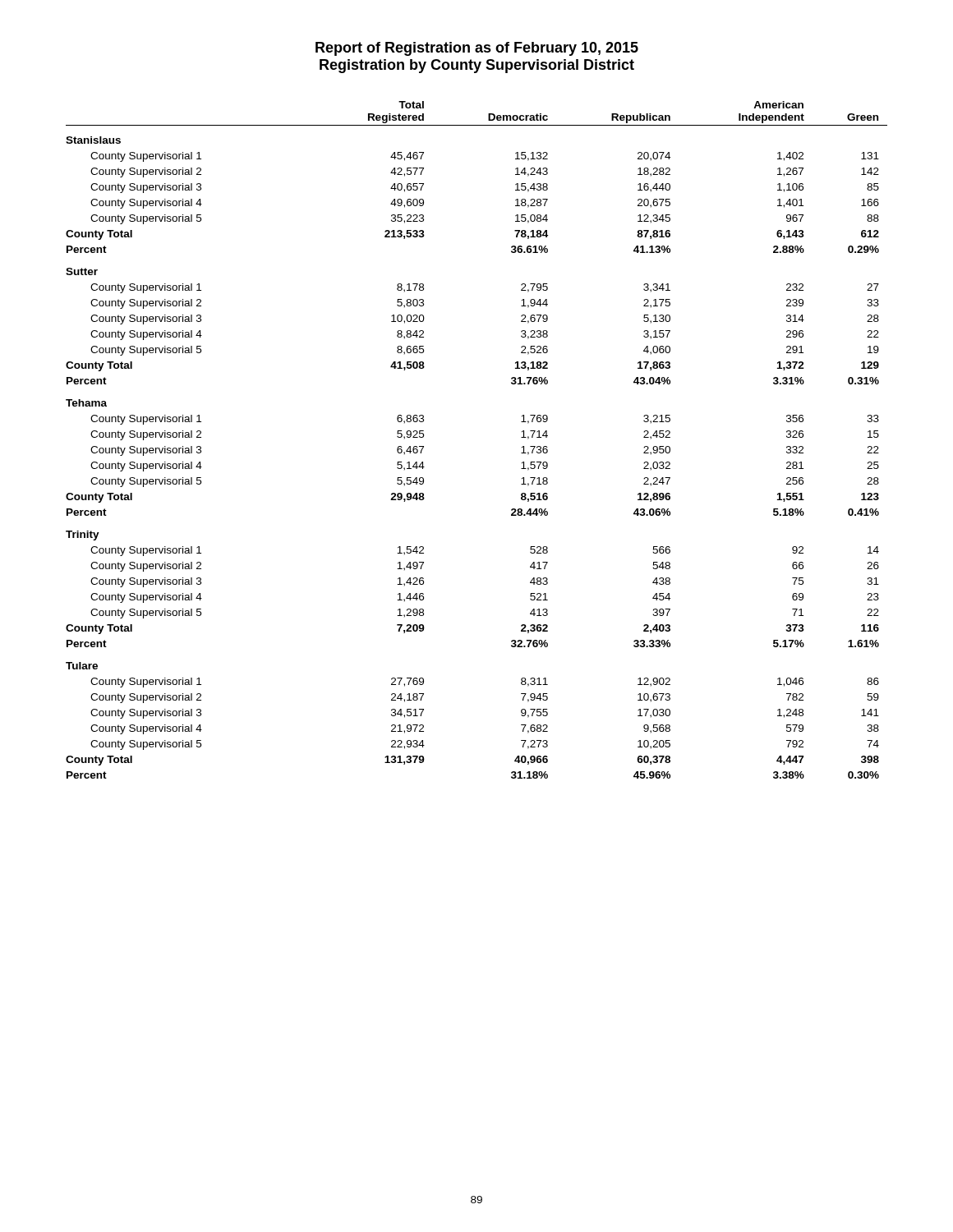The width and height of the screenshot is (953, 1232).
Task: Find the table that mentions "County Supervisorial 3"
Action: point(476,440)
